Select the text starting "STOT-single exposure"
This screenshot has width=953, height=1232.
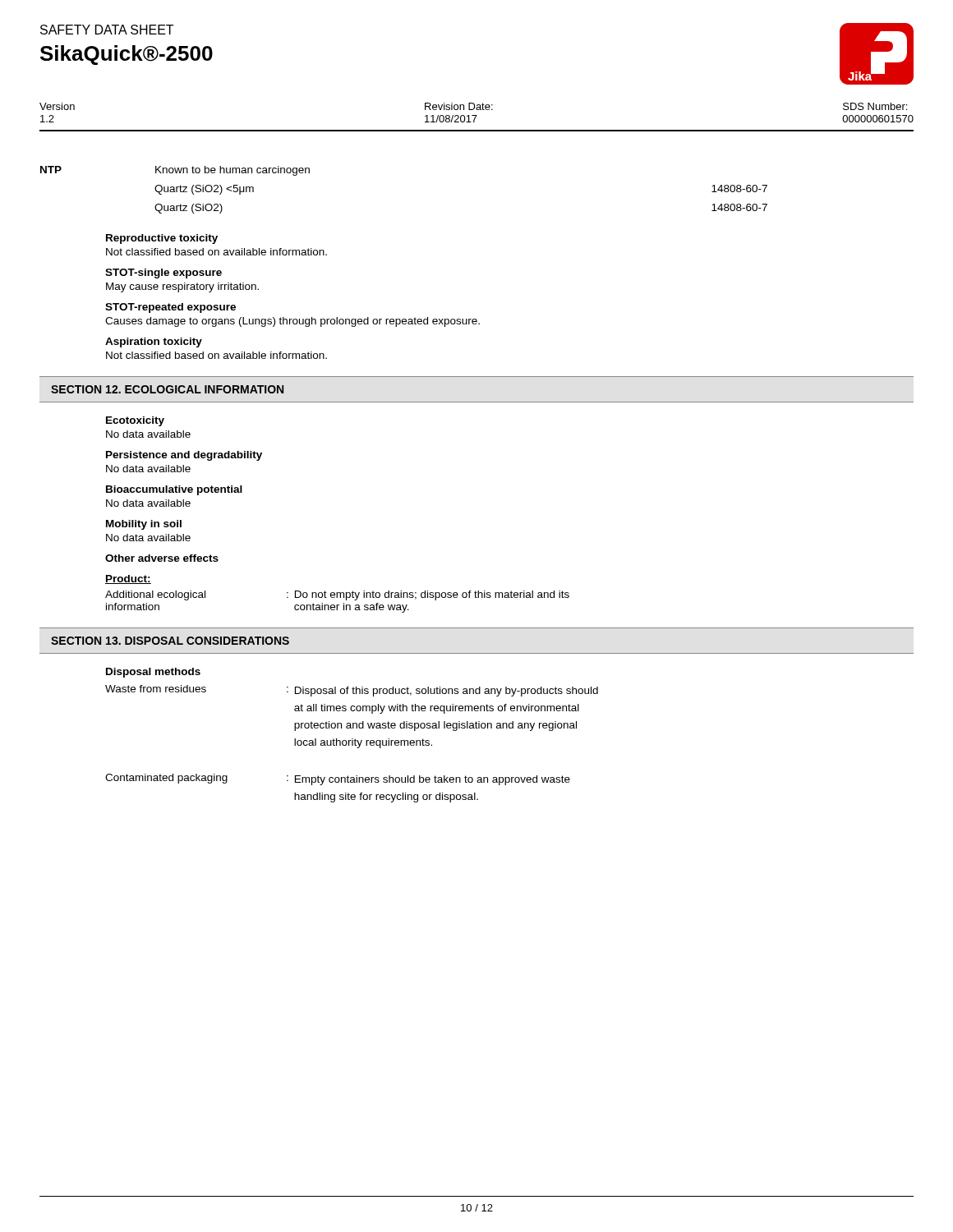(x=164, y=272)
